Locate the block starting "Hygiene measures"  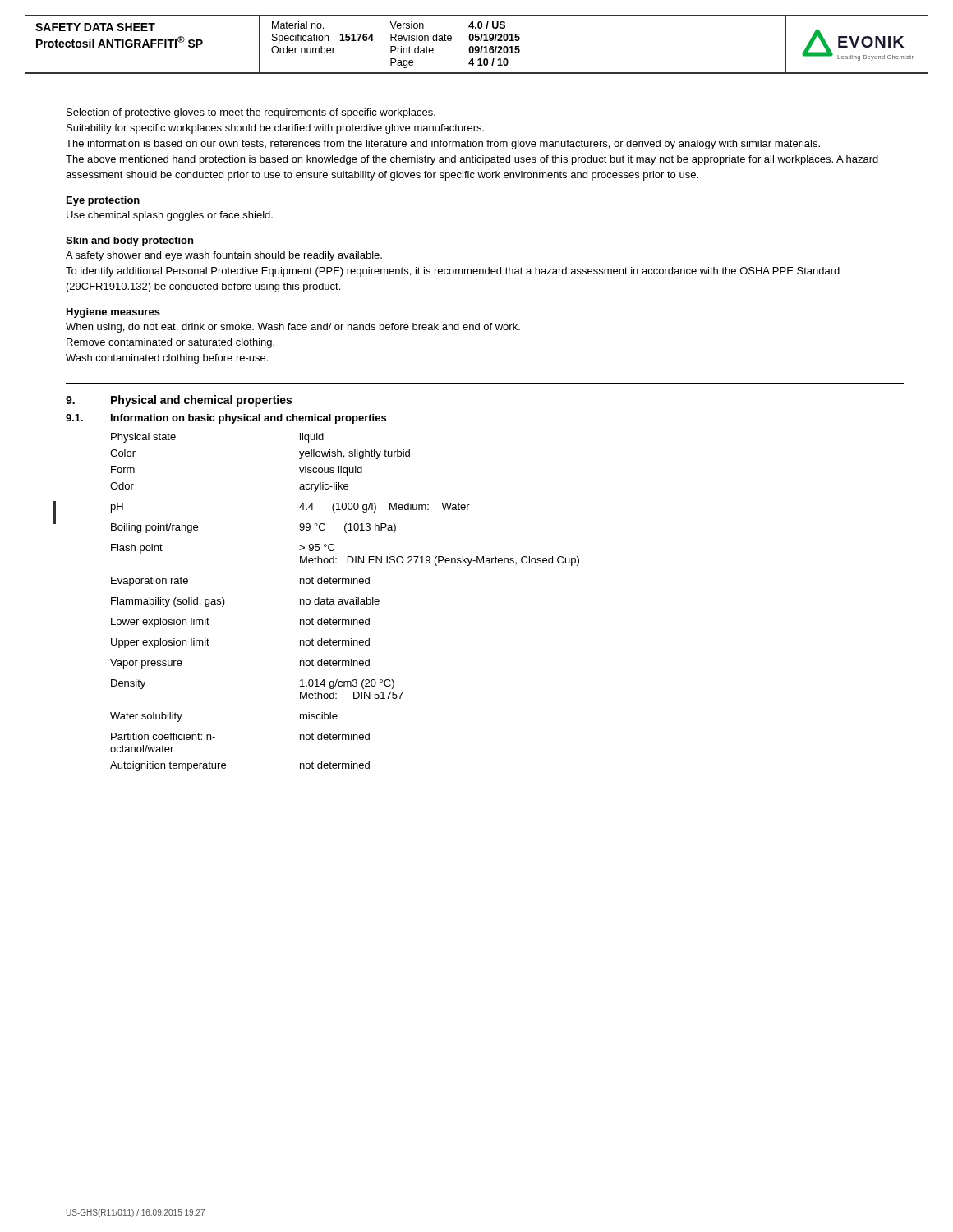[113, 311]
